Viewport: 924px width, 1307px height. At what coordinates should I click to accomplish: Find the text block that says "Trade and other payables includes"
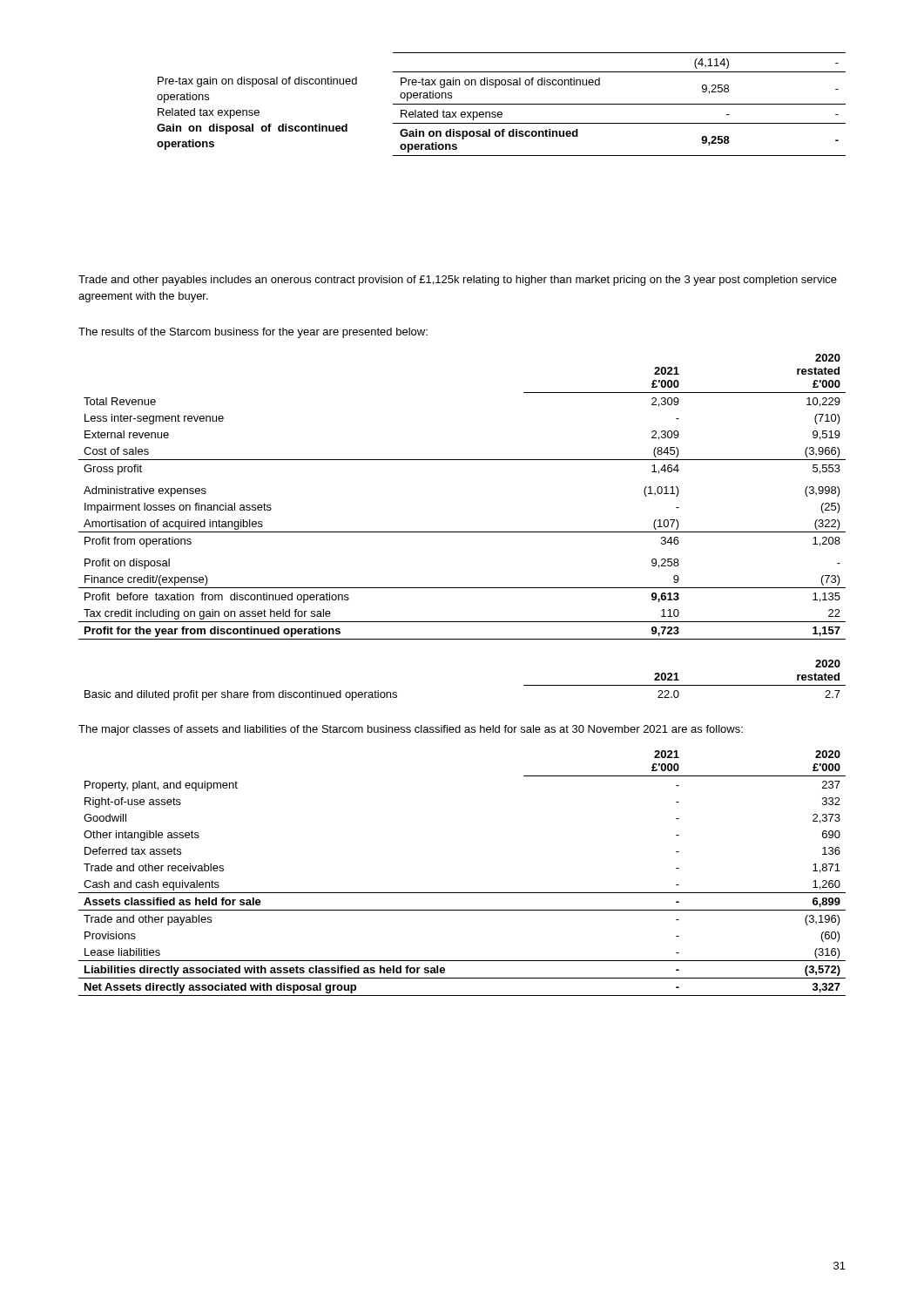pos(458,287)
